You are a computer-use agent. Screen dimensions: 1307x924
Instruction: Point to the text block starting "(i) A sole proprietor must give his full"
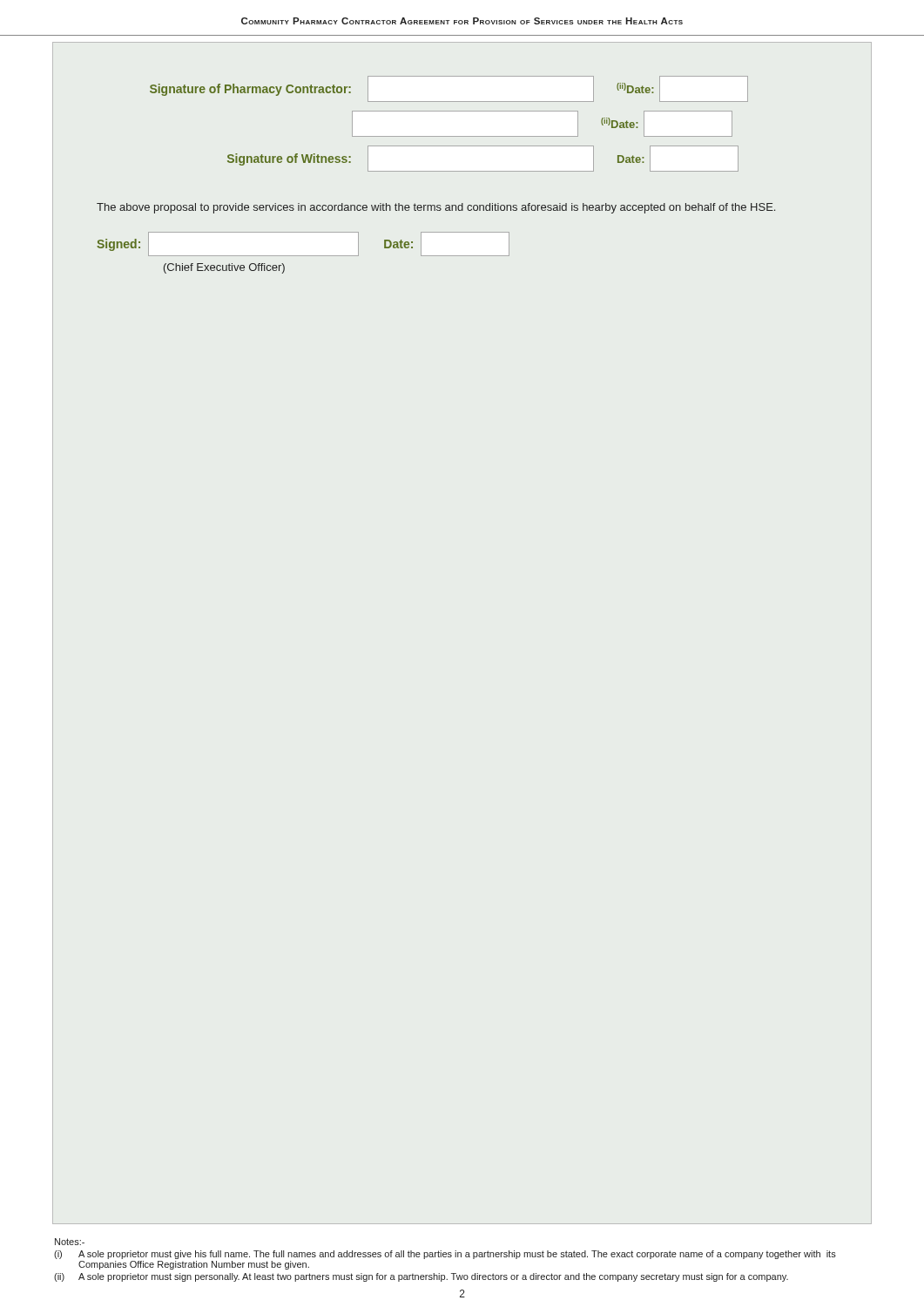pos(462,1259)
